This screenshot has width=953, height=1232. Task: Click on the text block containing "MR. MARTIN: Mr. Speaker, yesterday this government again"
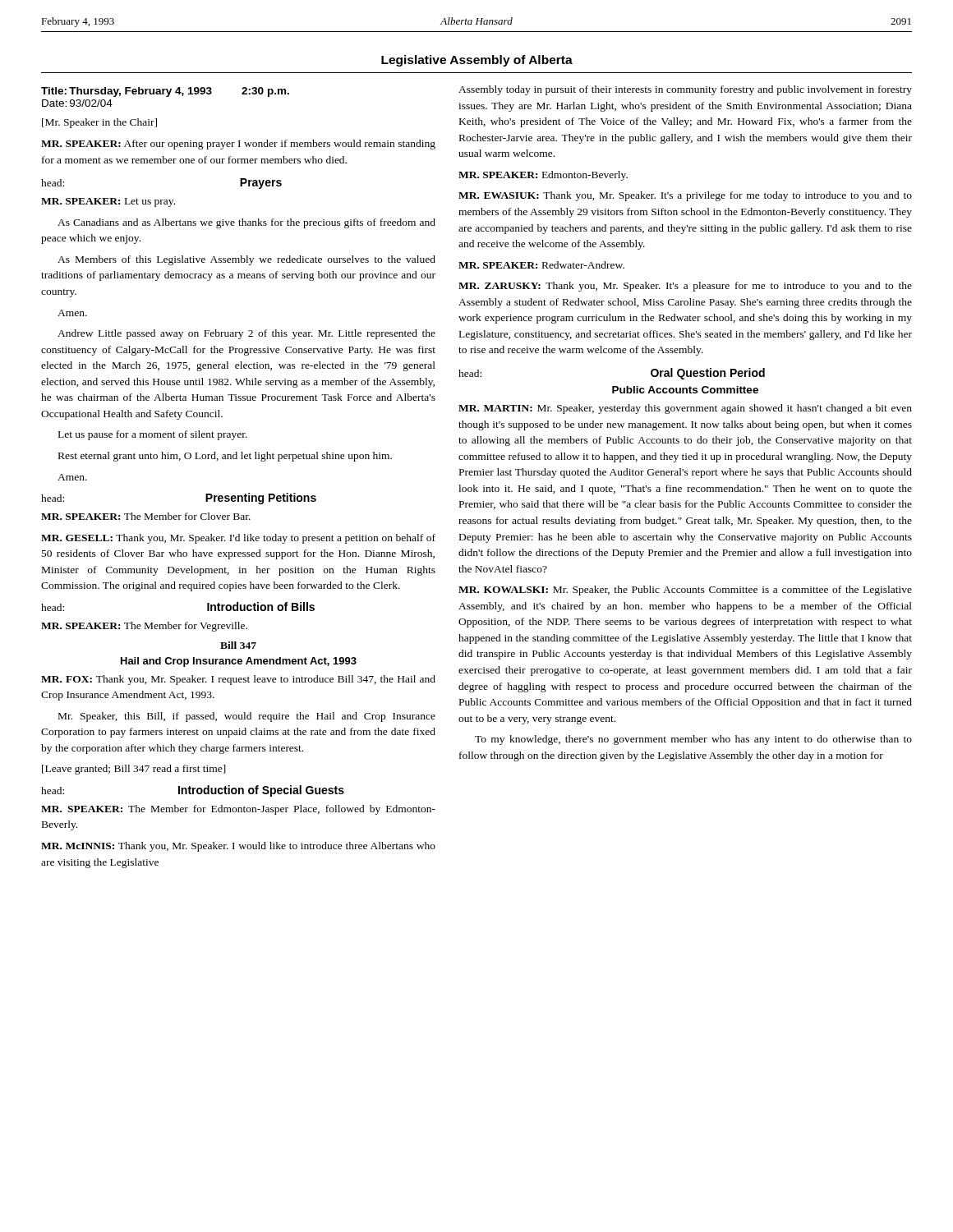tap(685, 488)
